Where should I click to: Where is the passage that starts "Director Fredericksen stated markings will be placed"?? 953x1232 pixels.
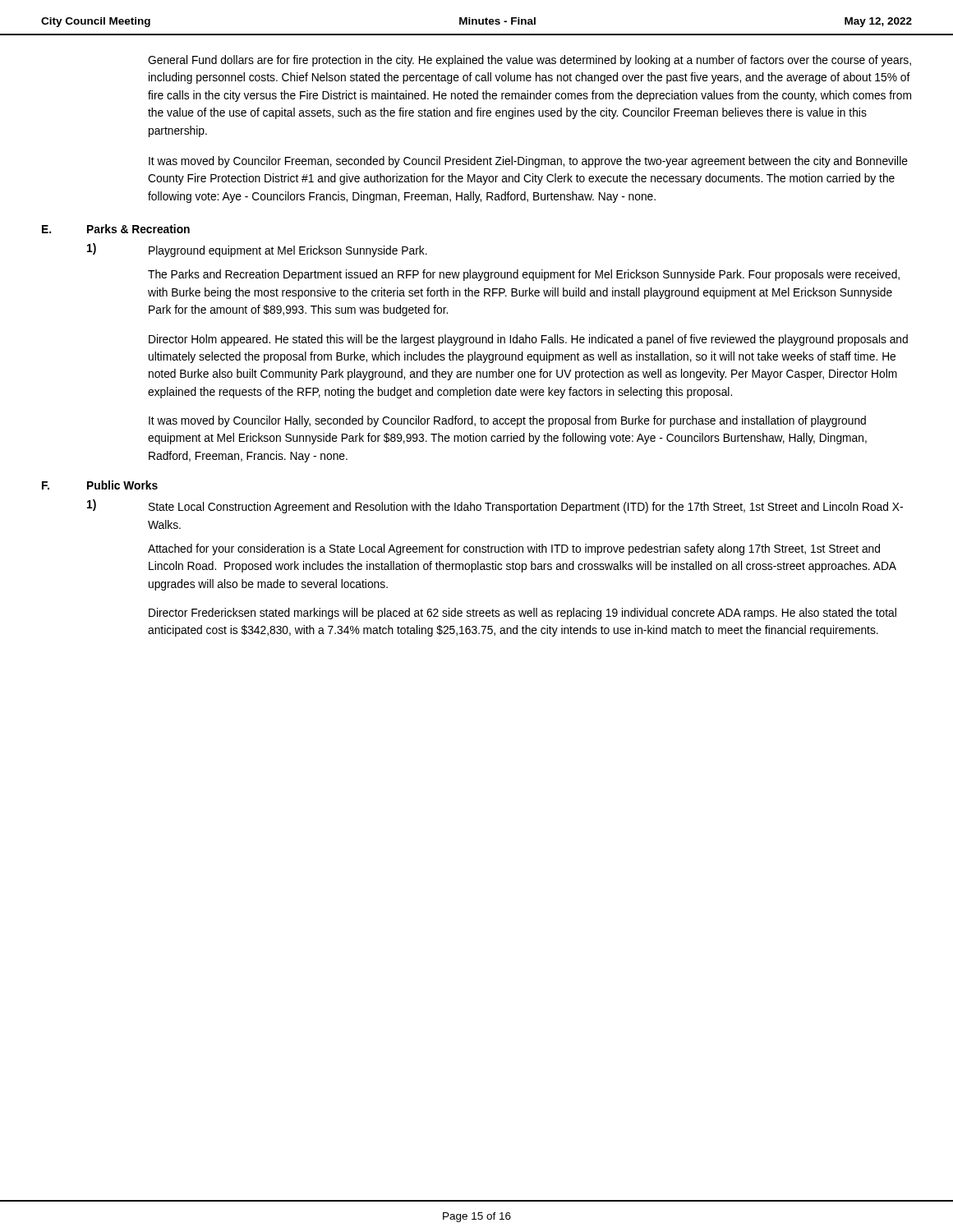click(522, 622)
